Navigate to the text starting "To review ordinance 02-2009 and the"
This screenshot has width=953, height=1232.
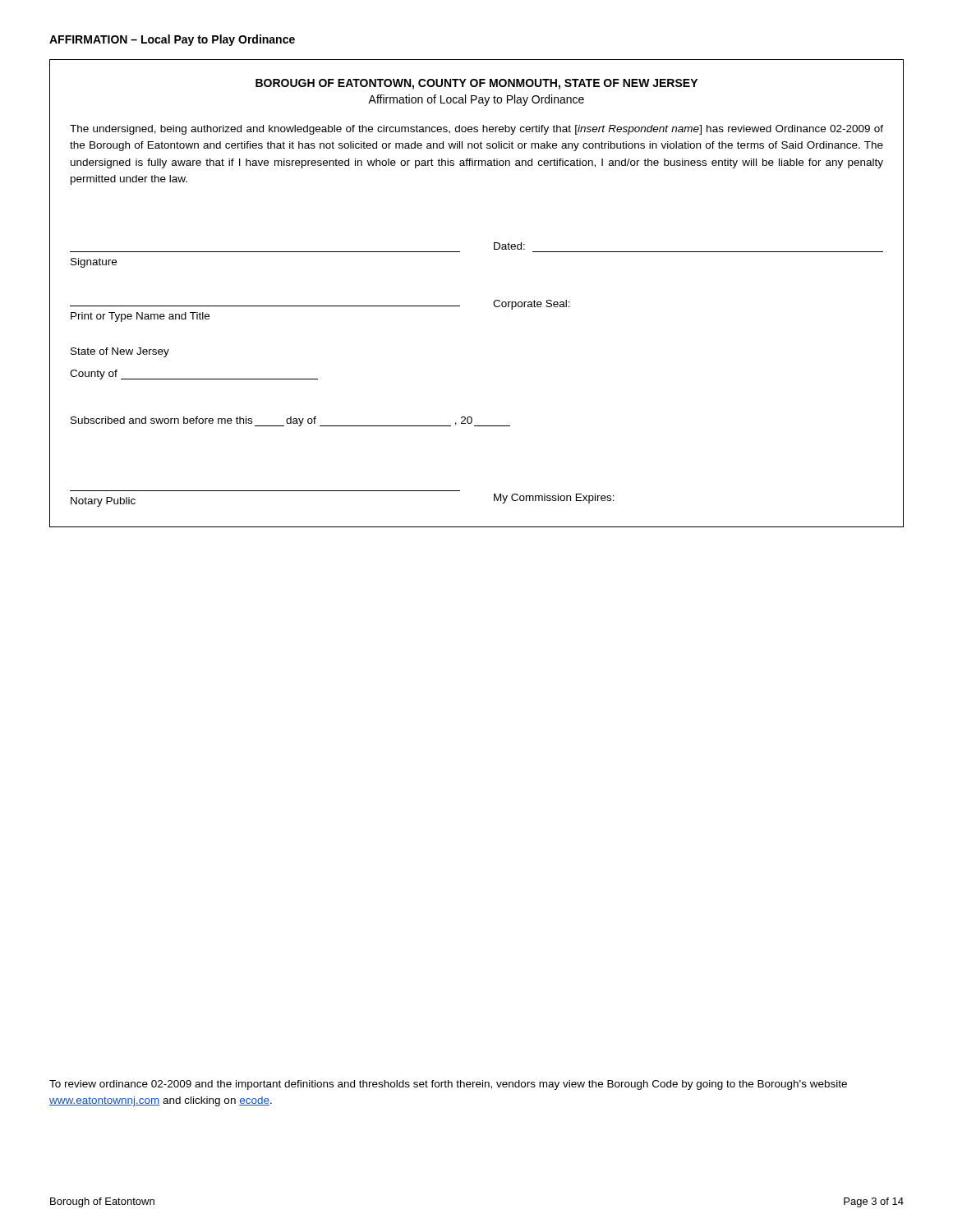click(448, 1092)
